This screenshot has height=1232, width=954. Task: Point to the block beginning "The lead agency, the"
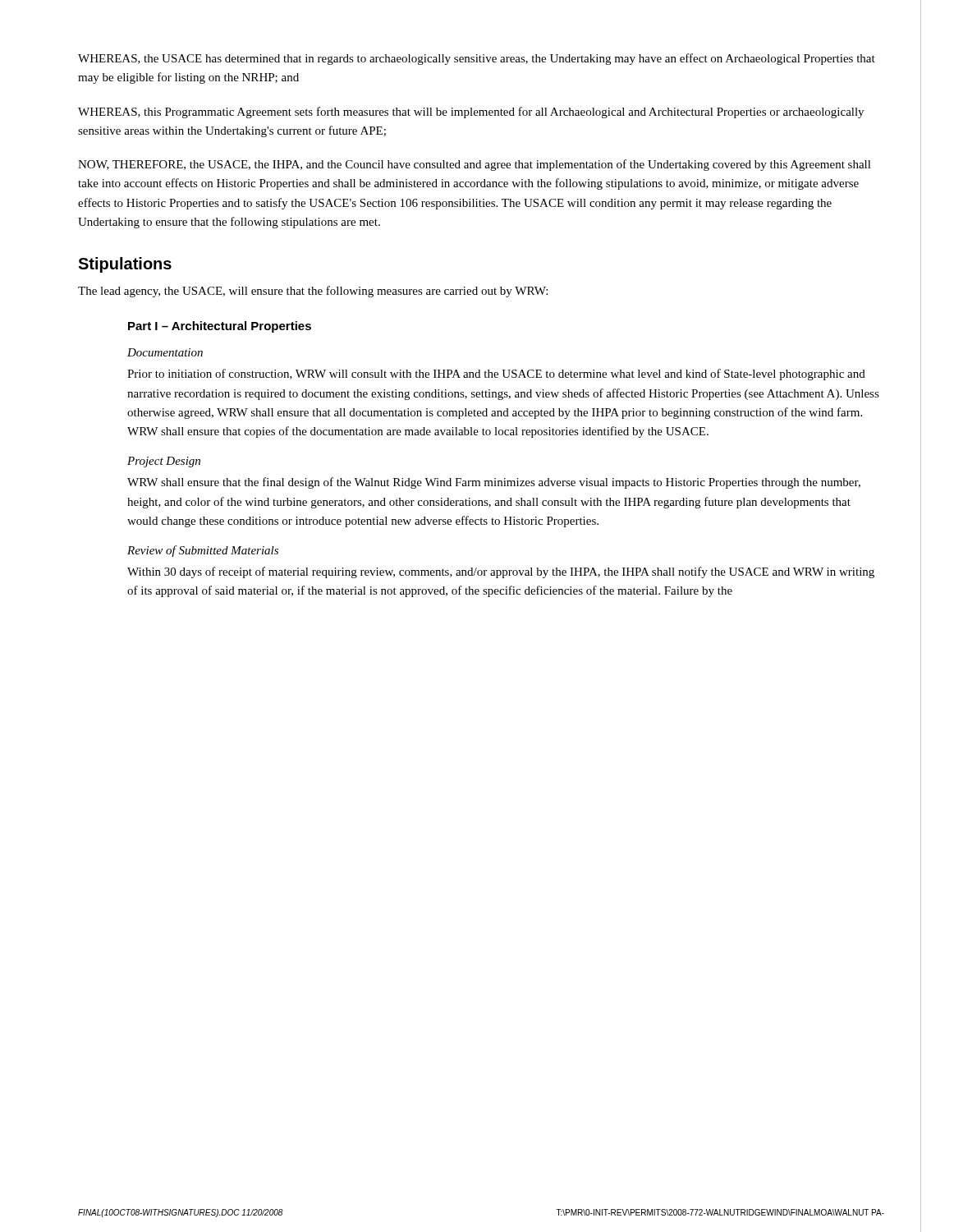tap(313, 291)
